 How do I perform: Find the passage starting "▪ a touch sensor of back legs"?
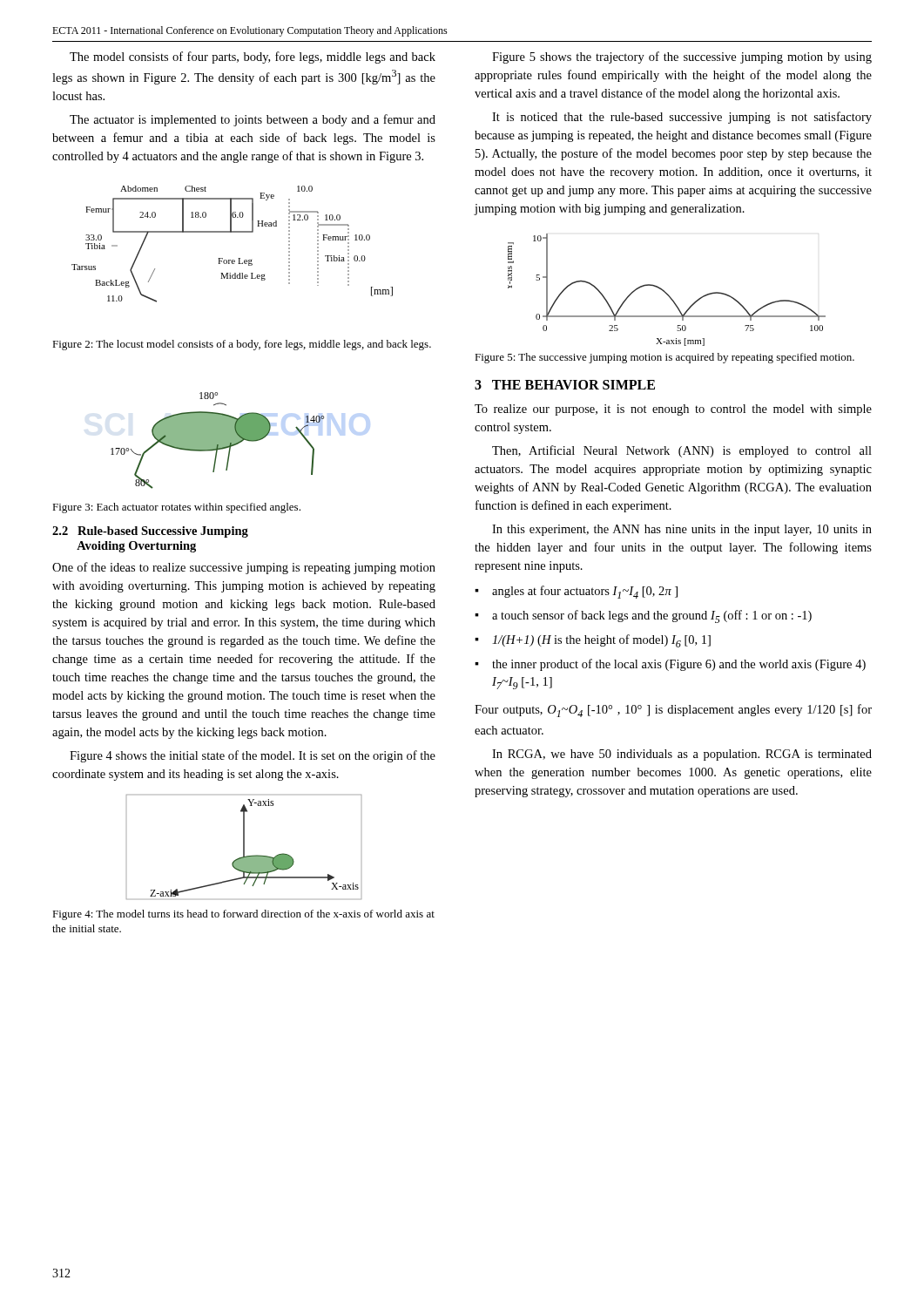[643, 617]
